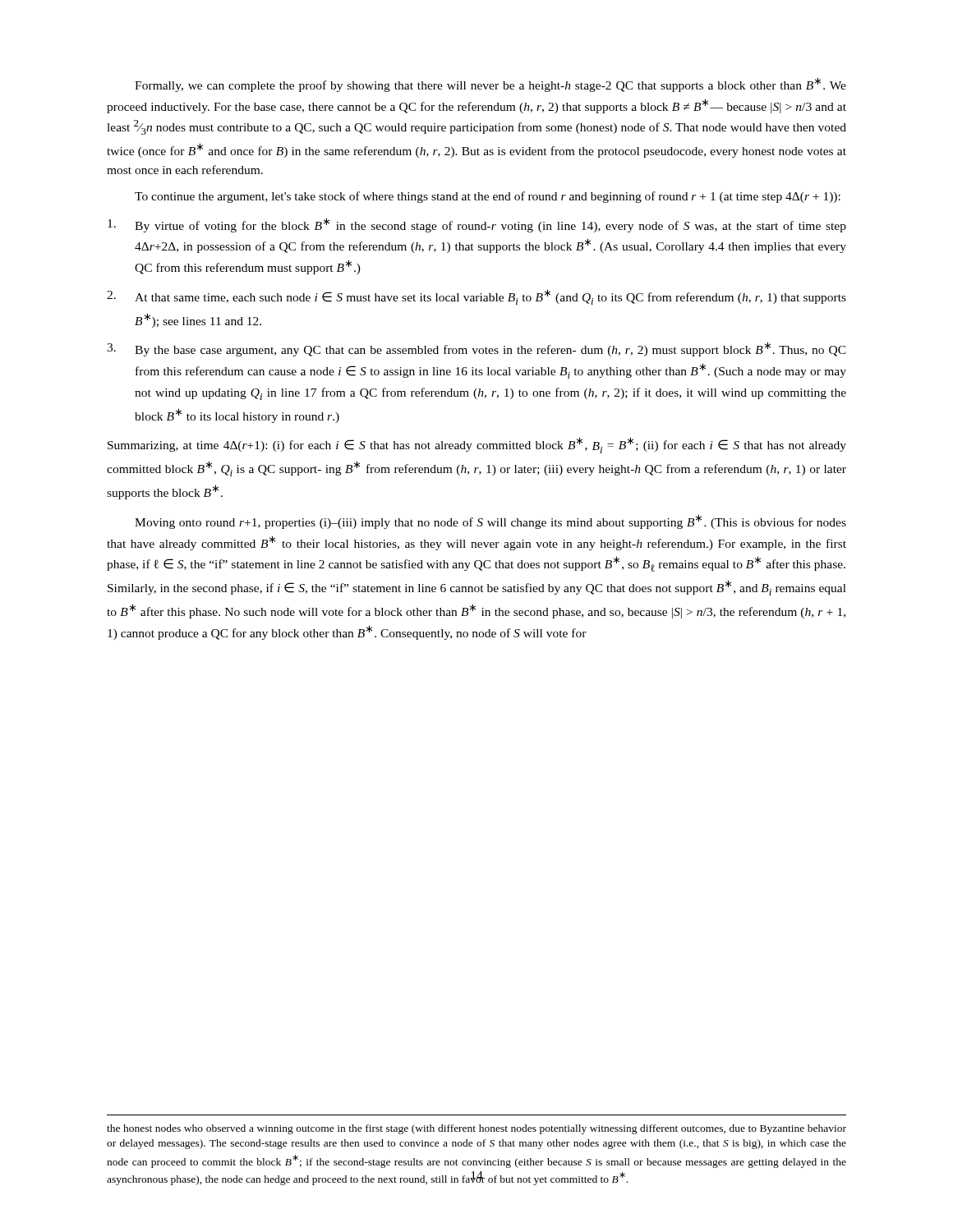The height and width of the screenshot is (1232, 953).
Task: Find the footnote that says "the honest nodes who observed"
Action: [x=476, y=1154]
